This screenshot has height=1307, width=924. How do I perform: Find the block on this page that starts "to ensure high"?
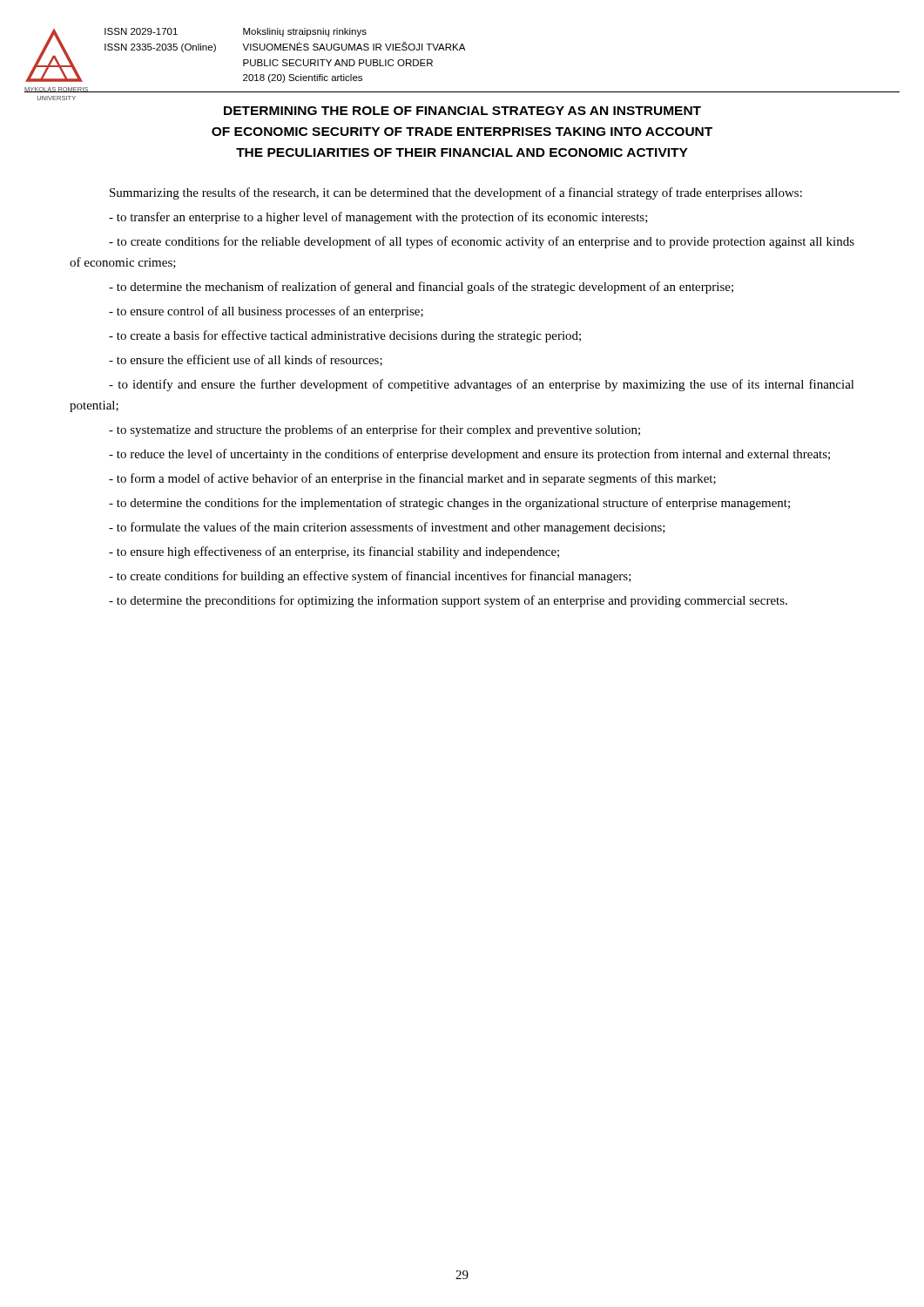click(x=335, y=552)
